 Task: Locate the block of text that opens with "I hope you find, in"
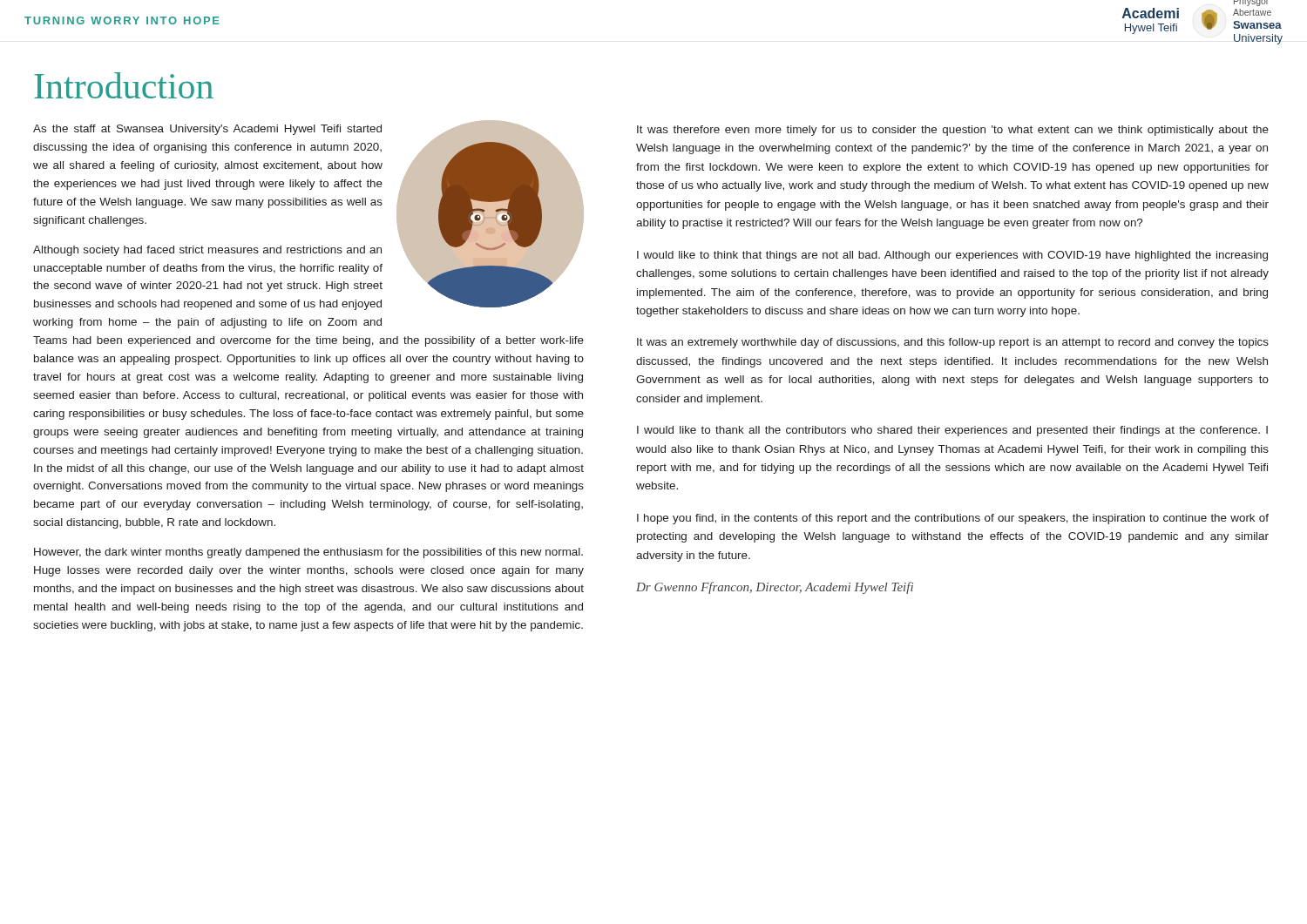point(952,536)
